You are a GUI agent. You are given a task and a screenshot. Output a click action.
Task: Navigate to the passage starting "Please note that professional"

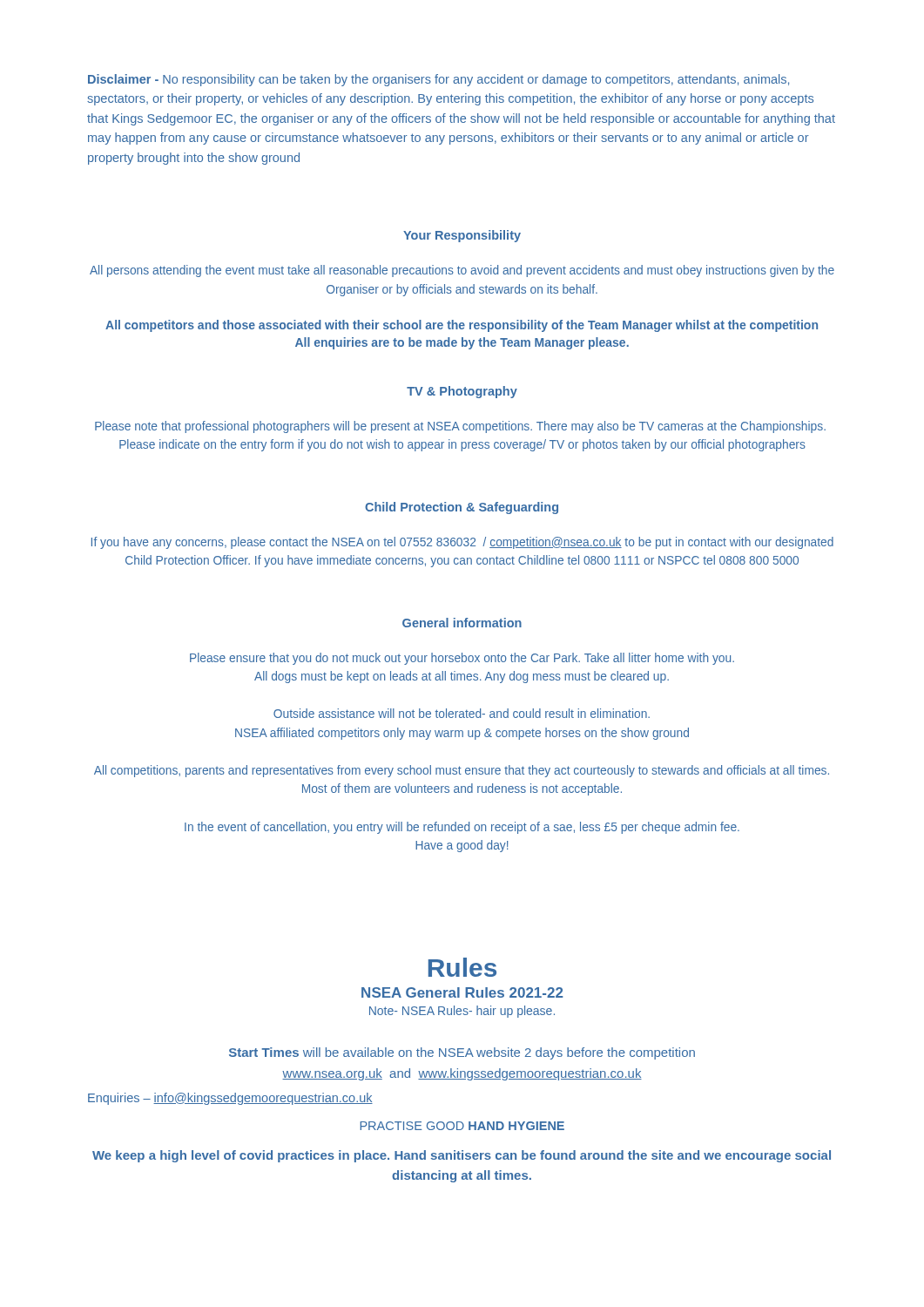click(462, 436)
